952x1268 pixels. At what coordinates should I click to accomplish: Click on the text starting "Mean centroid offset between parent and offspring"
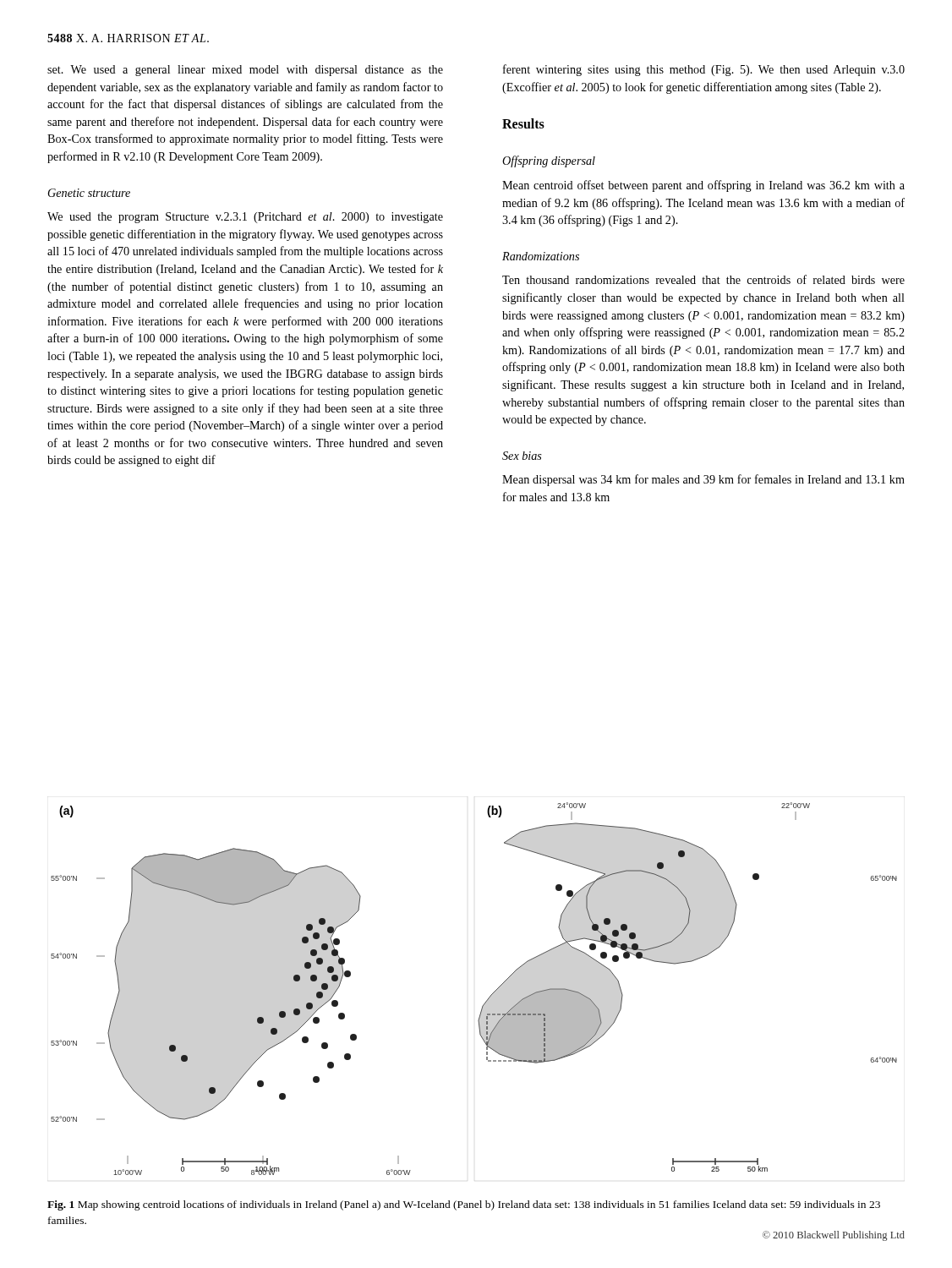(x=703, y=203)
